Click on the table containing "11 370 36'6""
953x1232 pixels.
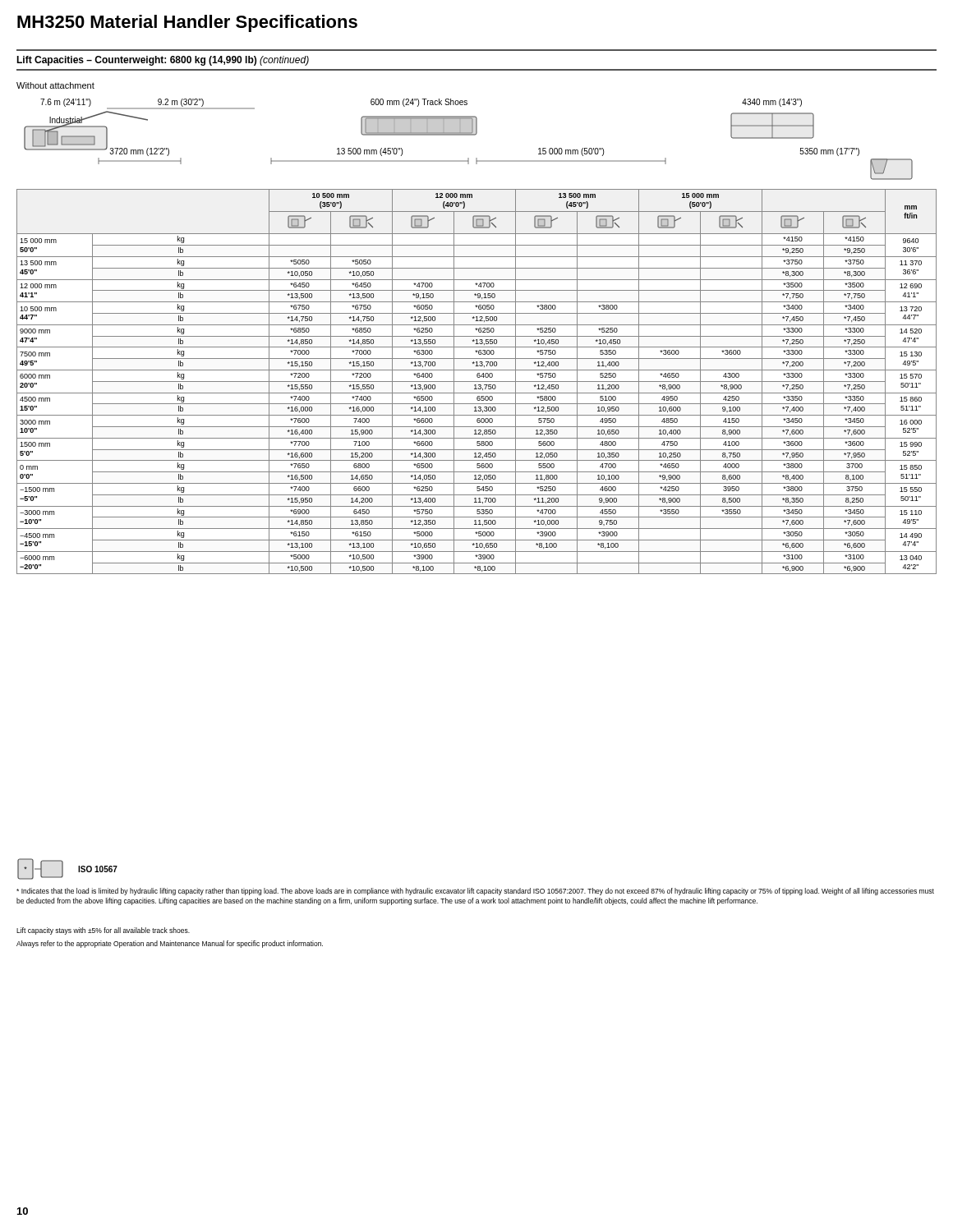(x=476, y=382)
